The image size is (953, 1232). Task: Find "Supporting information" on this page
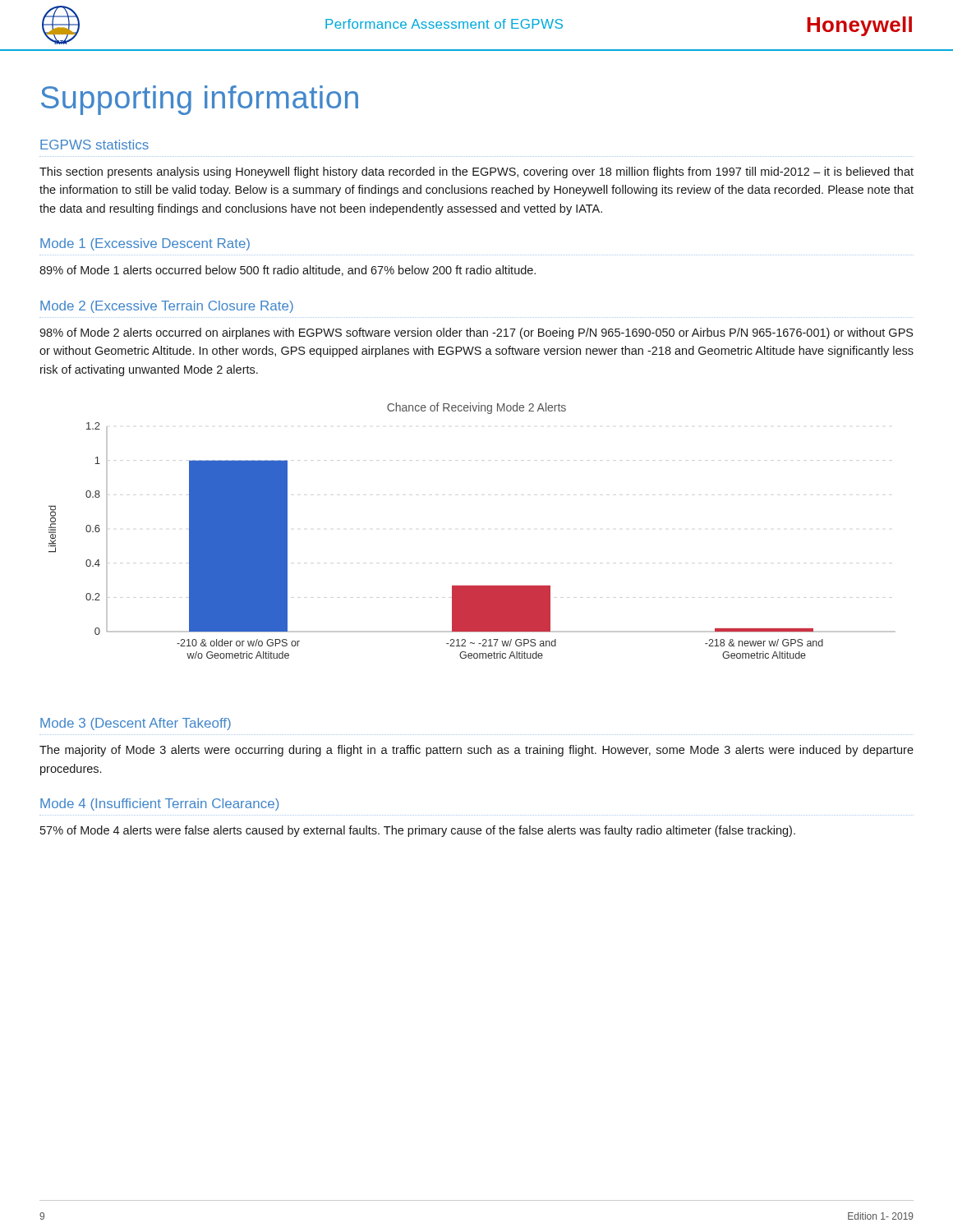coord(200,98)
